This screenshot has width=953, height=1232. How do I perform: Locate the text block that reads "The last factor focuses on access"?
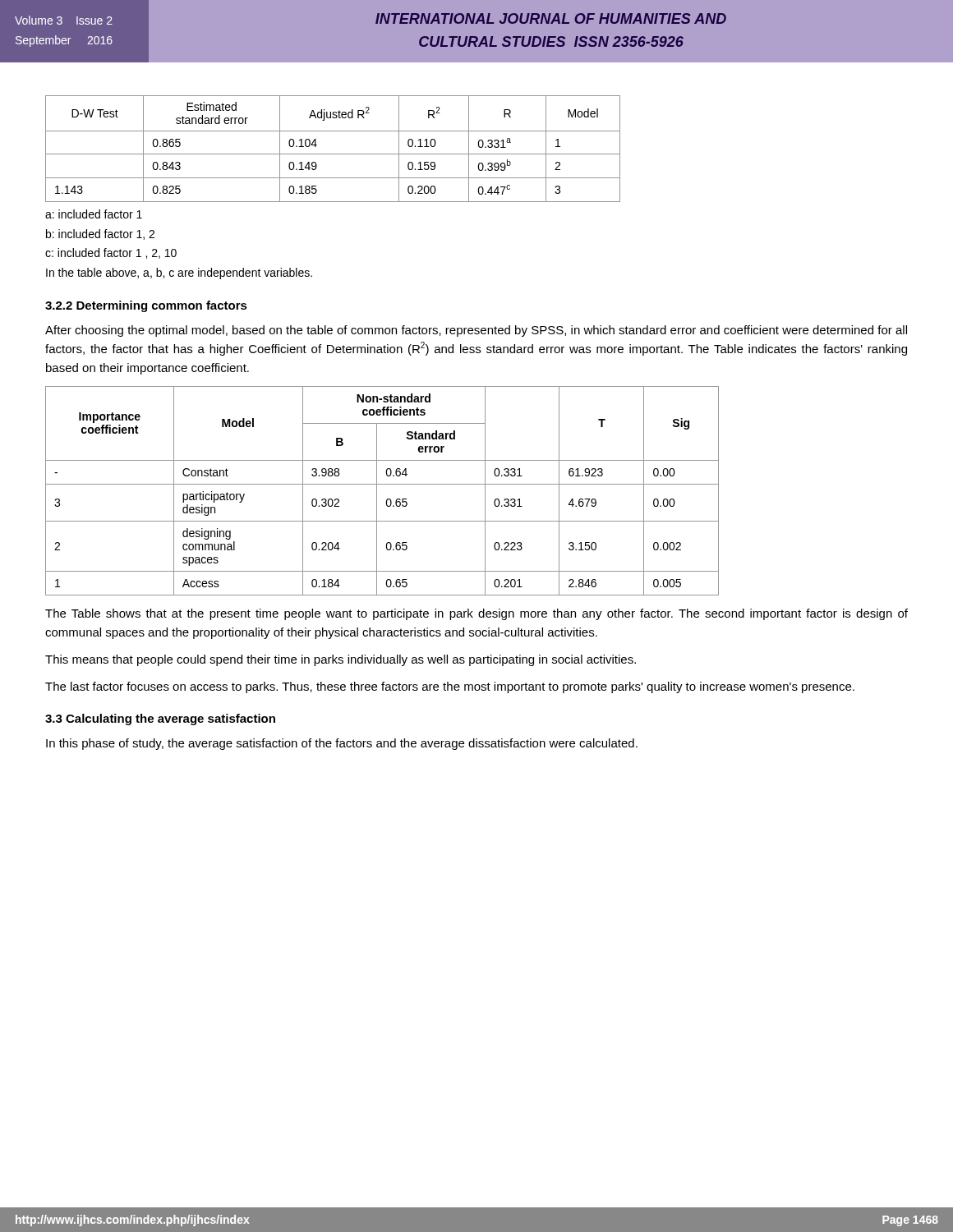click(x=450, y=687)
